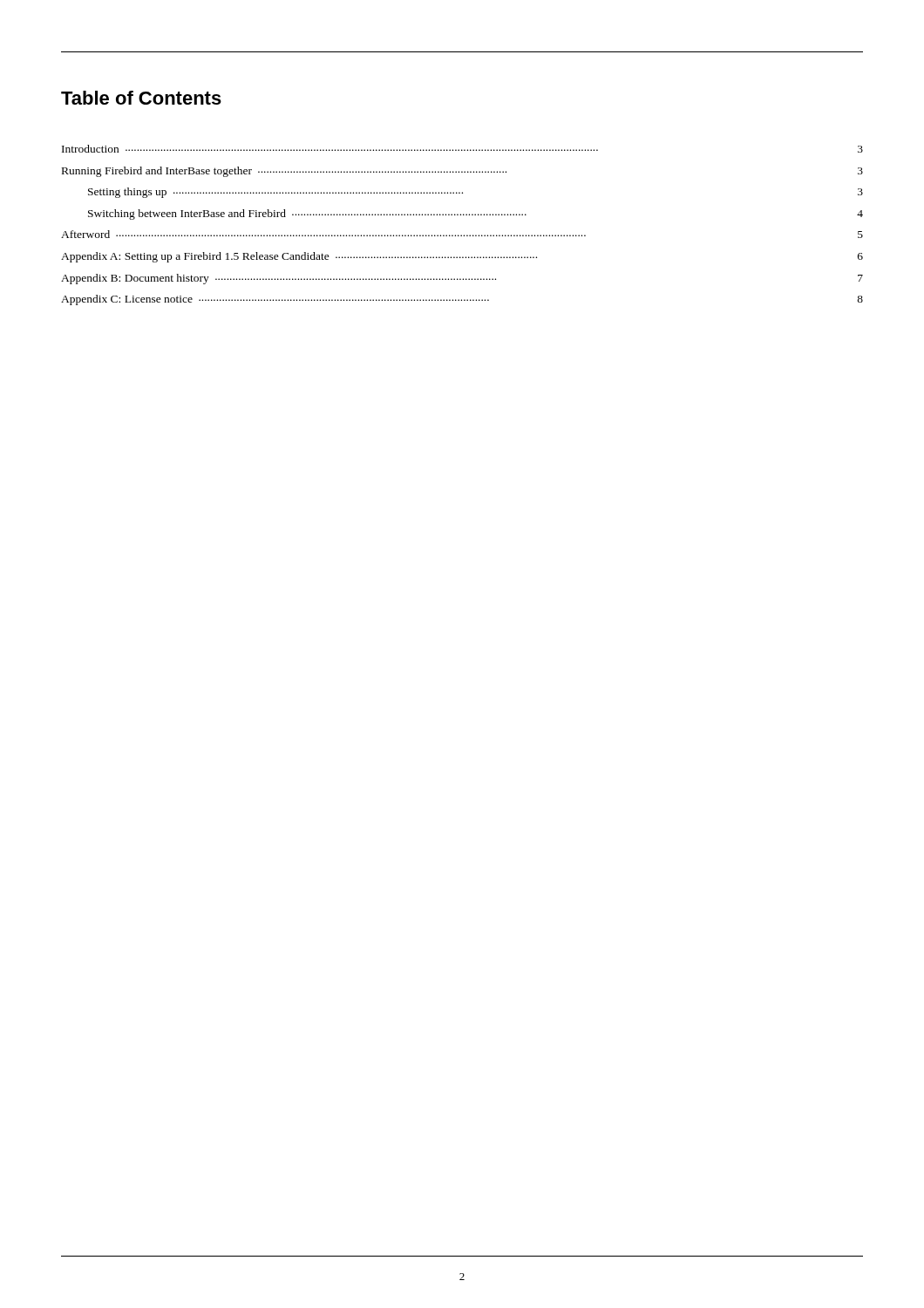Point to "Appendix B: Document history"
This screenshot has width=924, height=1308.
[x=462, y=278]
